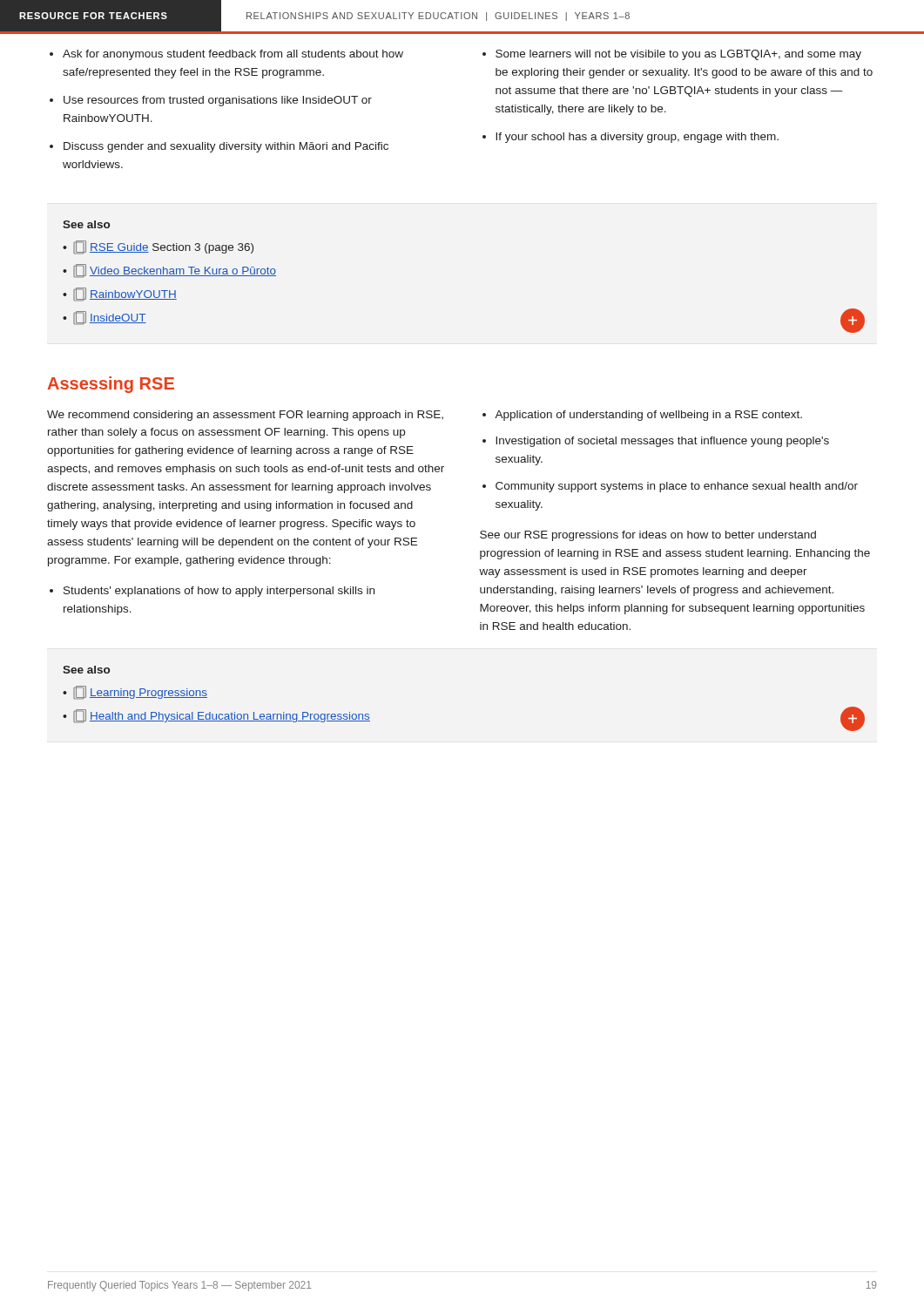Screen dimensions: 1307x924
Task: Where is the passage that starts "• Health and Physical Education Learning"?
Action: (216, 716)
